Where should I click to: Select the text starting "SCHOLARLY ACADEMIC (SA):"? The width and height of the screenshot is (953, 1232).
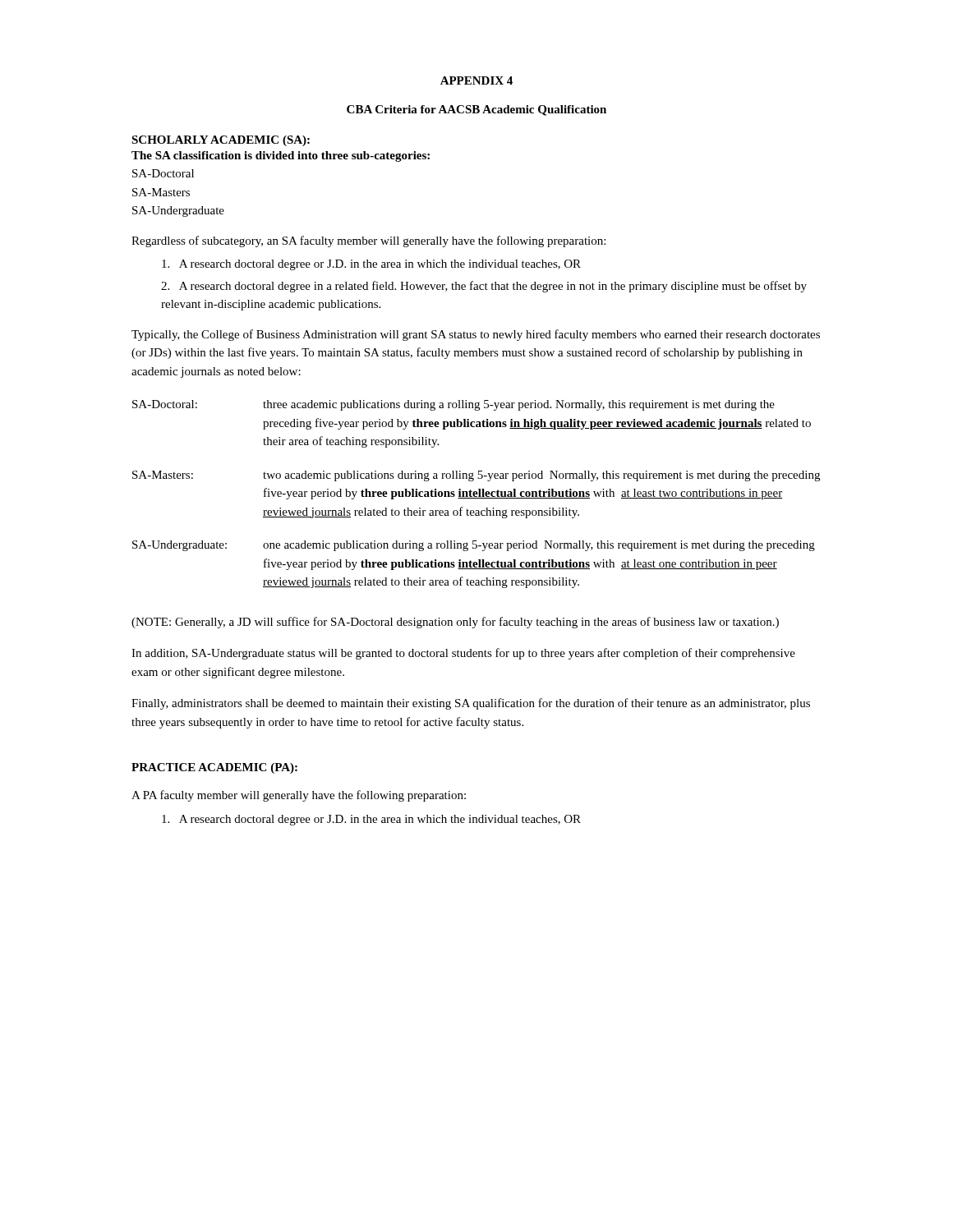click(x=221, y=140)
